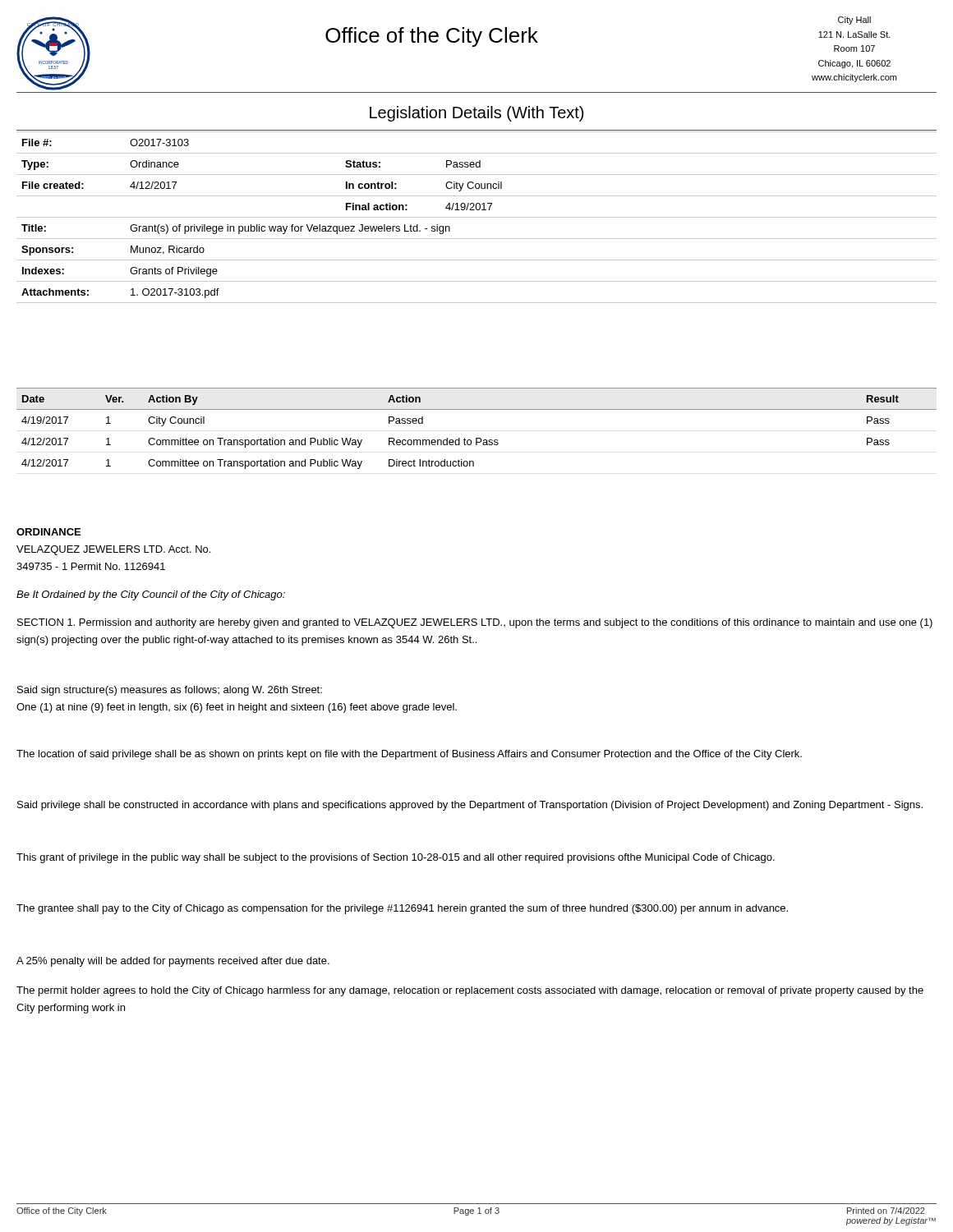Find the block starting "ORDINANCE VELAZQUEZ JEWELERS LTD. Acct. No."
953x1232 pixels.
tap(114, 549)
